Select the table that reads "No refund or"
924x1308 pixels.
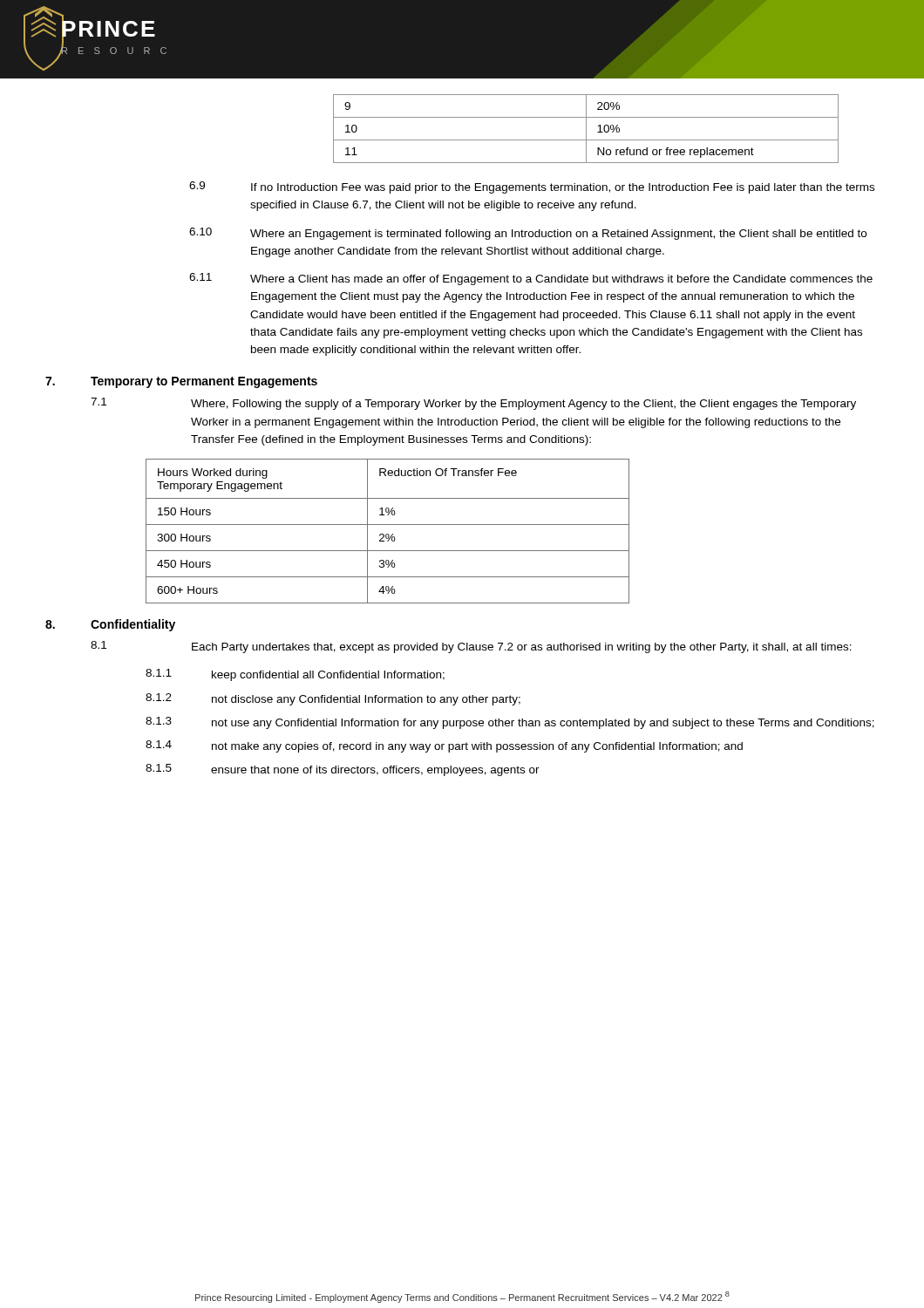pyautogui.click(x=534, y=129)
